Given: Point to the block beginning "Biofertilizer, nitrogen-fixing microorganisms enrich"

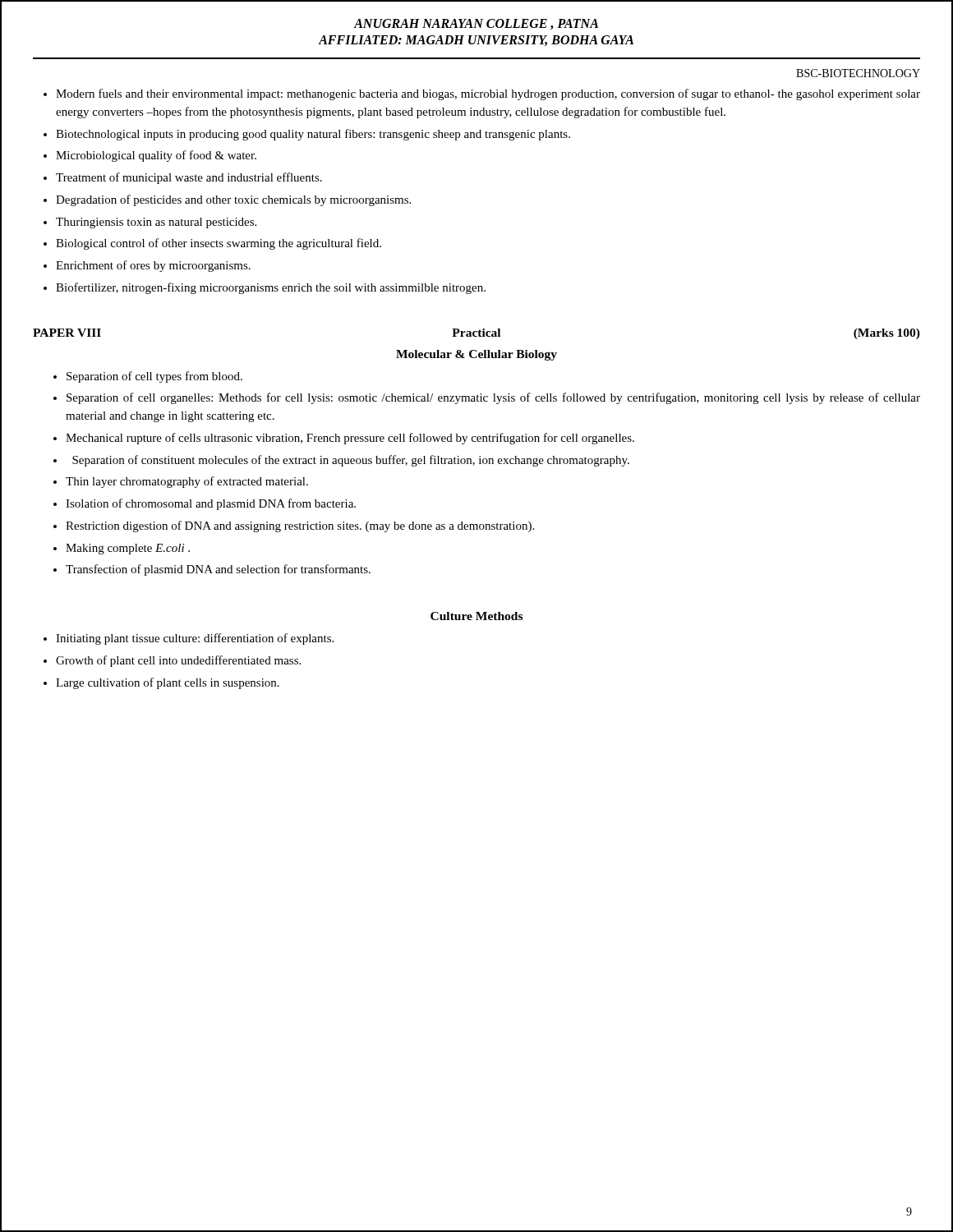Looking at the screenshot, I should click(476, 288).
